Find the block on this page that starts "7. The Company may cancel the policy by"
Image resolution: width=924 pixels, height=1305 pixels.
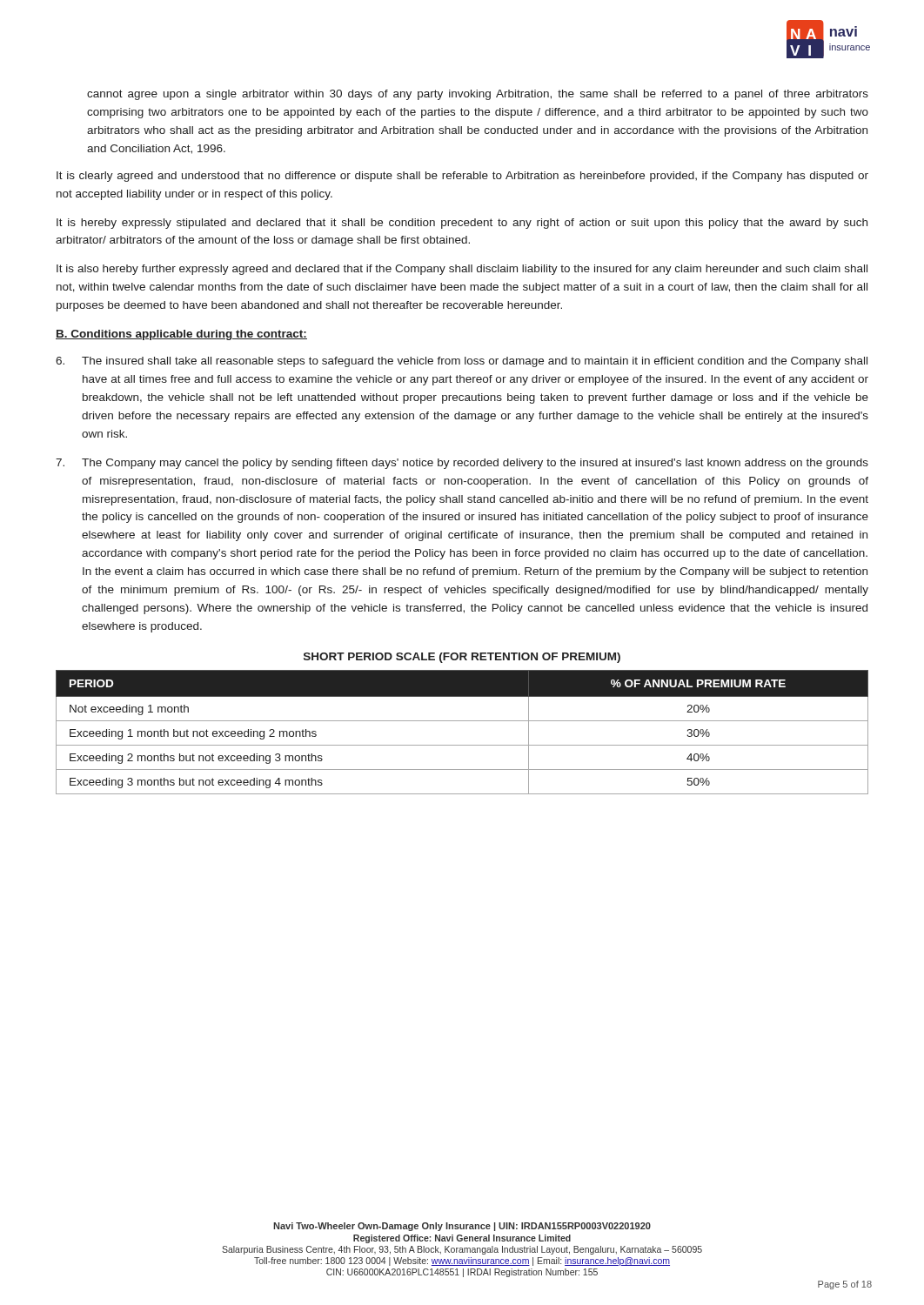462,545
